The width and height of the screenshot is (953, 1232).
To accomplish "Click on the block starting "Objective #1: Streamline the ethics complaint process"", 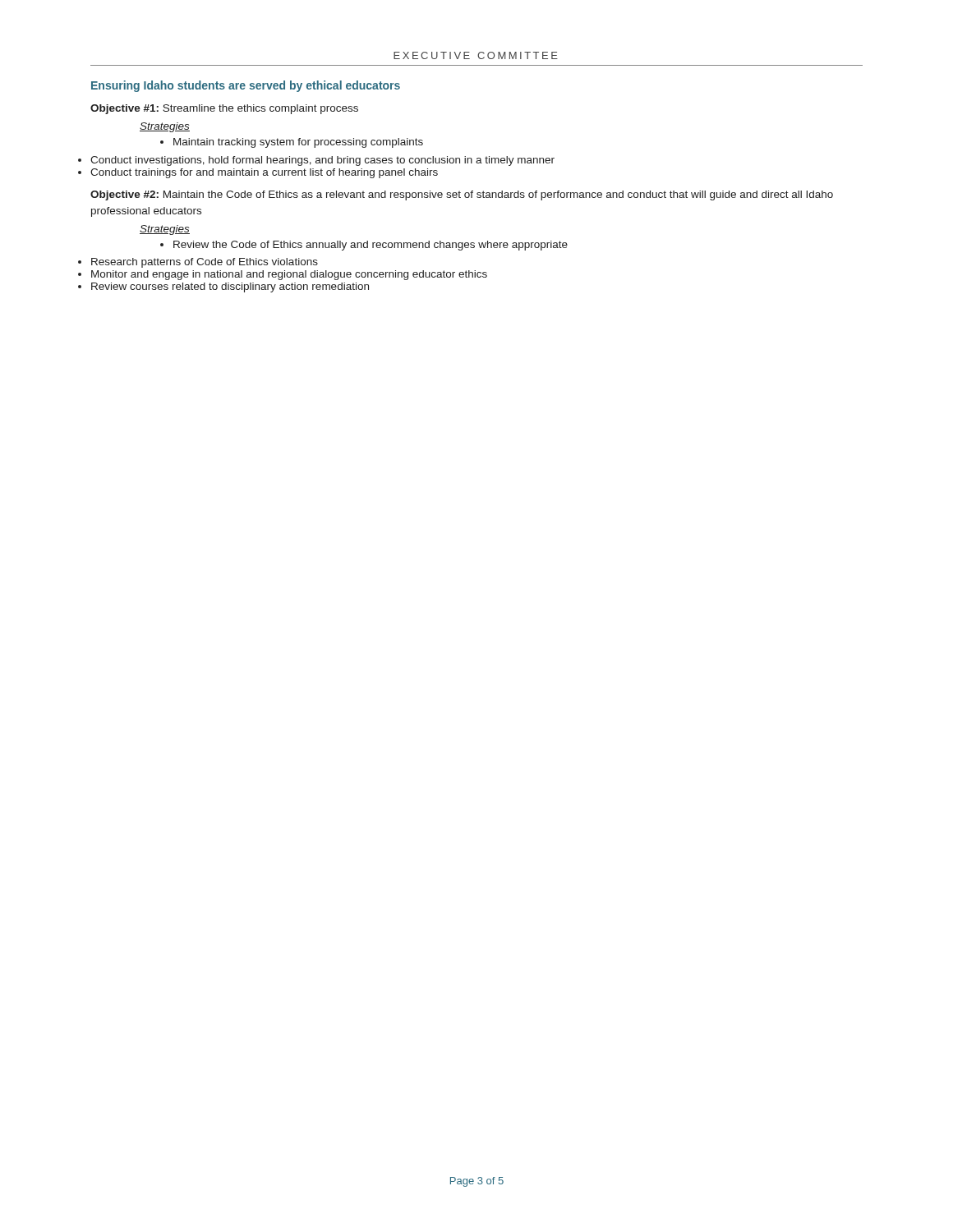I will [224, 108].
